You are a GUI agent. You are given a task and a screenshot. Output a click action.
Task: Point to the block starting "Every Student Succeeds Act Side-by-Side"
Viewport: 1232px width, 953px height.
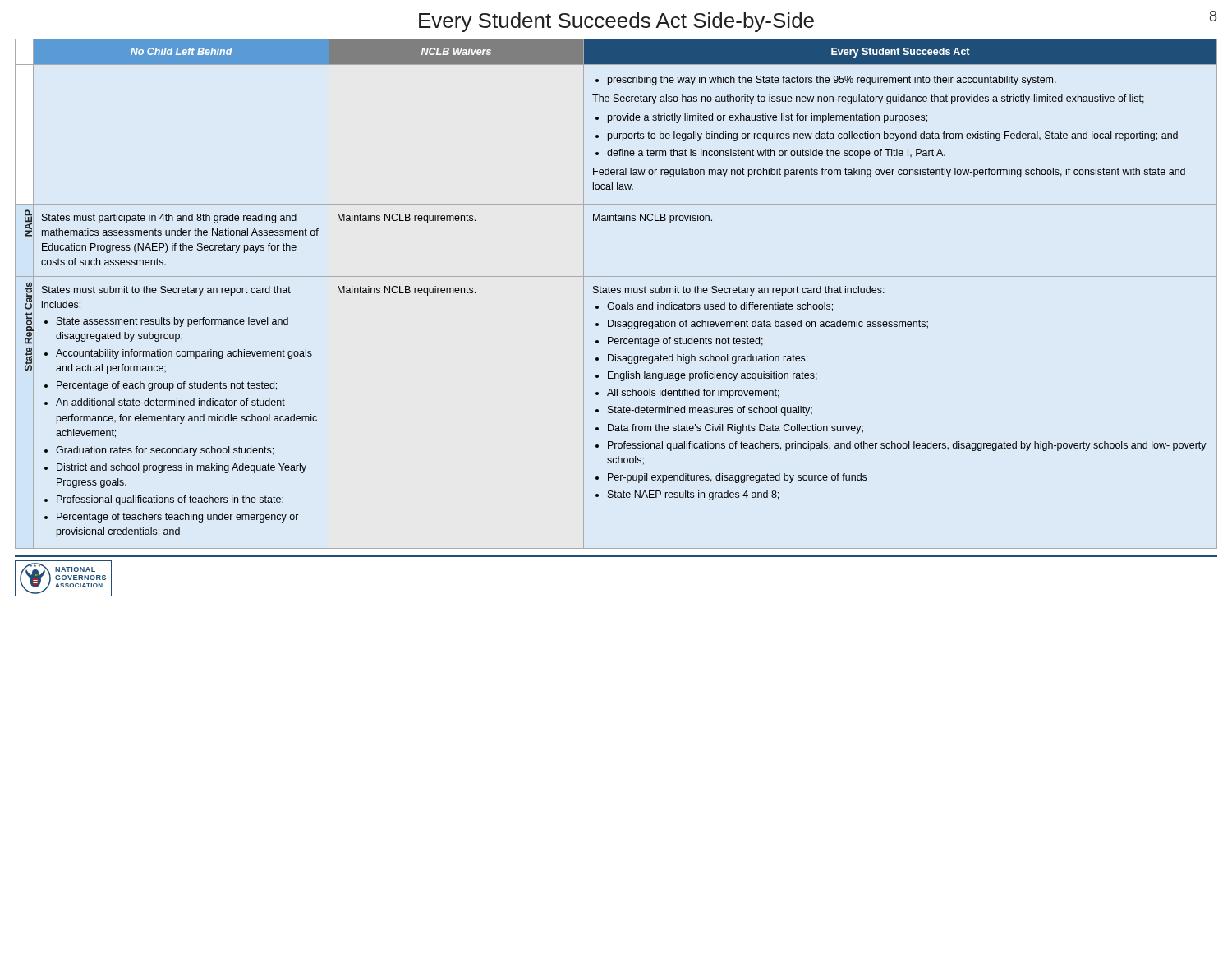(x=616, y=21)
